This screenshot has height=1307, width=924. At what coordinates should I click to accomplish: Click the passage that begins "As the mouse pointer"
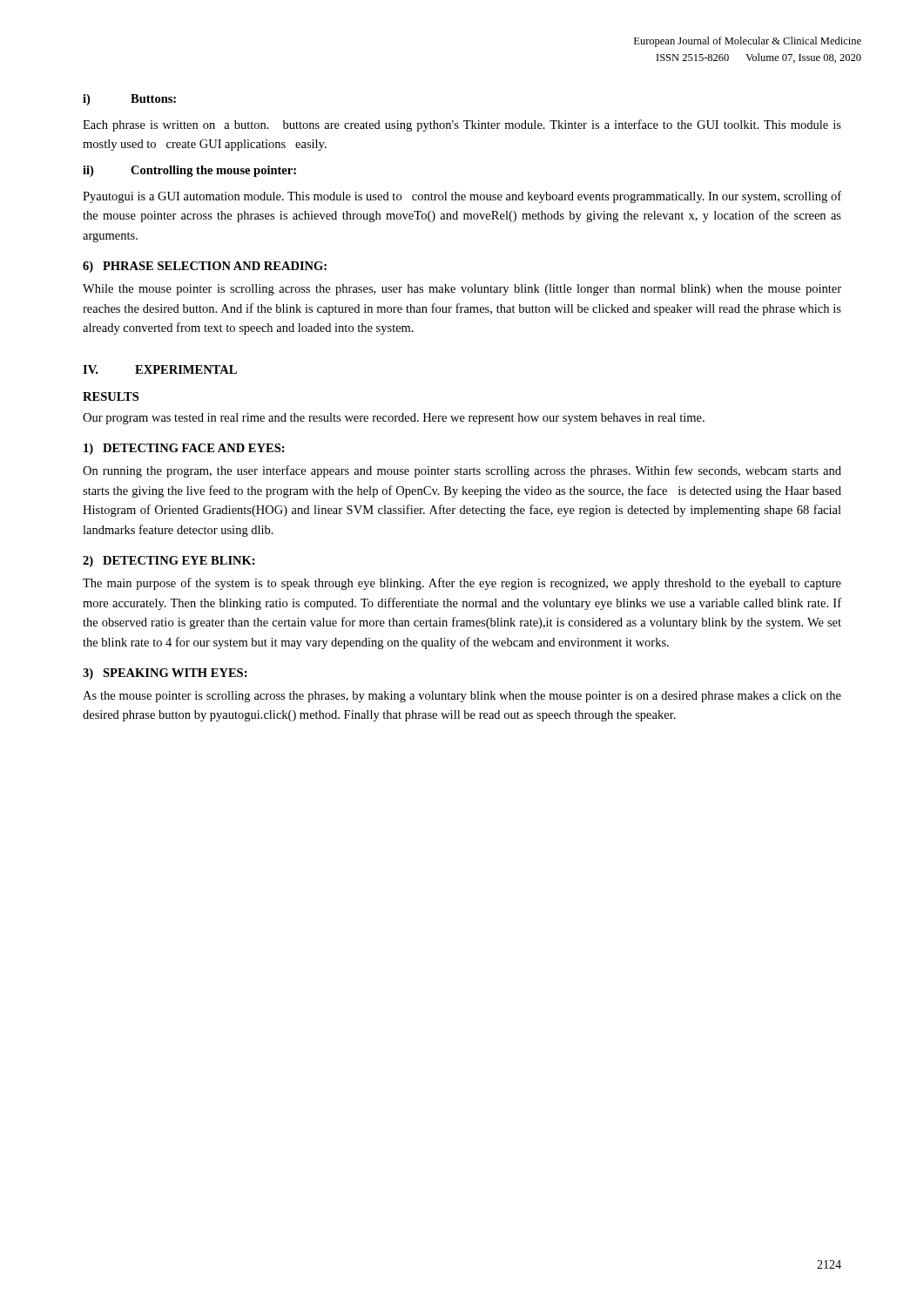[x=462, y=705]
